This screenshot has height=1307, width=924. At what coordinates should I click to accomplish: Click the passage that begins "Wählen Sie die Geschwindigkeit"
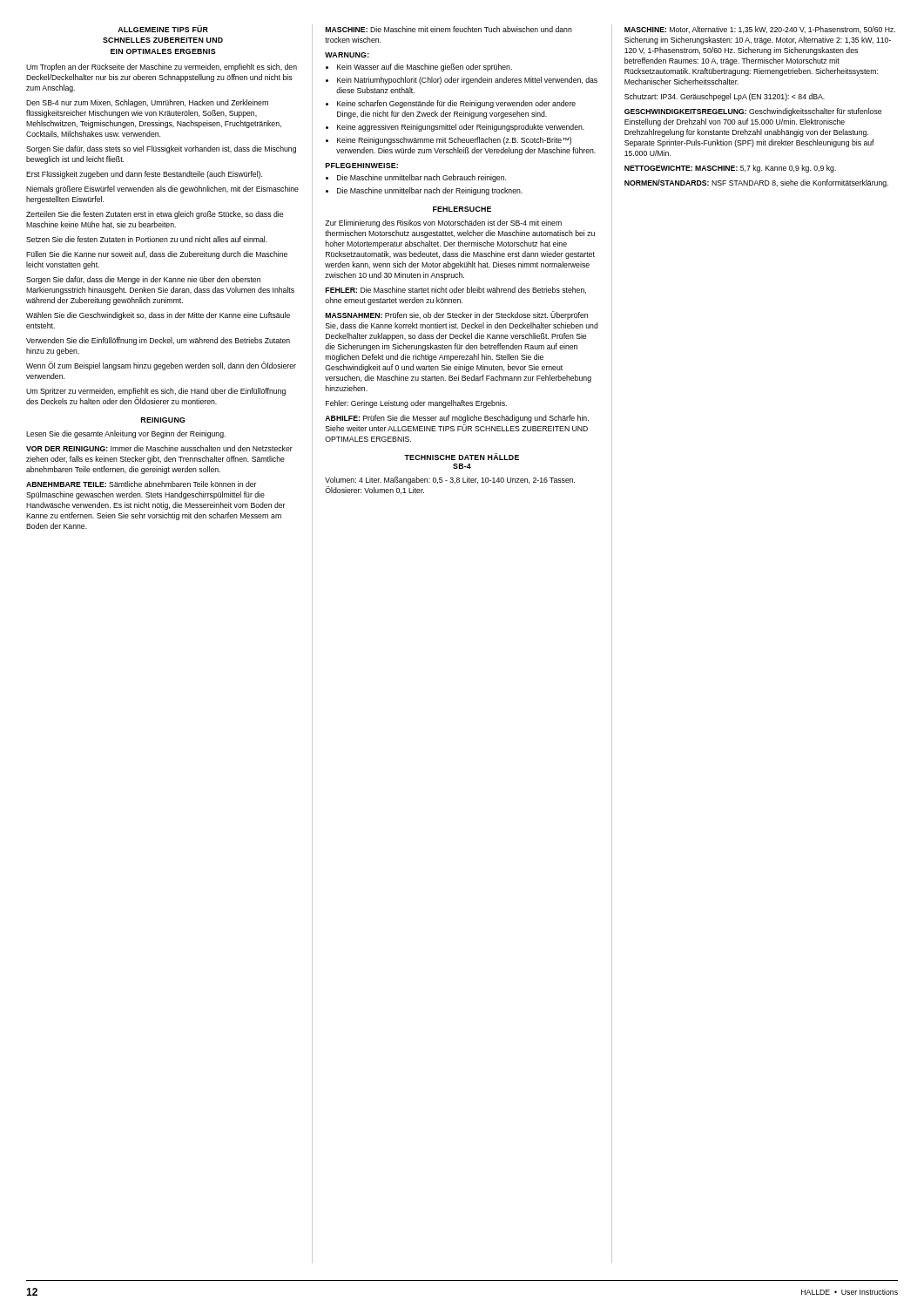(163, 321)
